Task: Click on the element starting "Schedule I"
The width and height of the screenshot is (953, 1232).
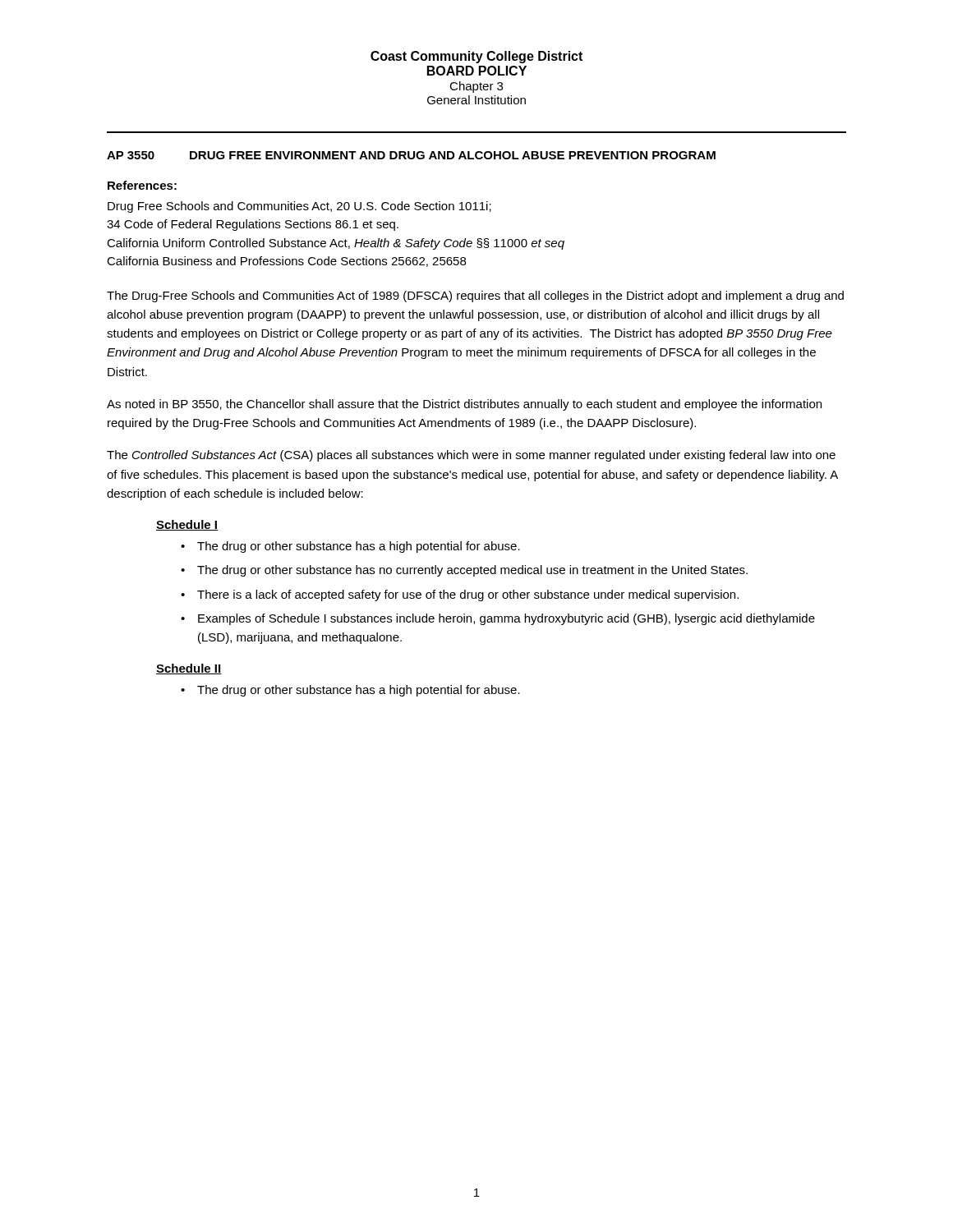Action: coord(187,524)
